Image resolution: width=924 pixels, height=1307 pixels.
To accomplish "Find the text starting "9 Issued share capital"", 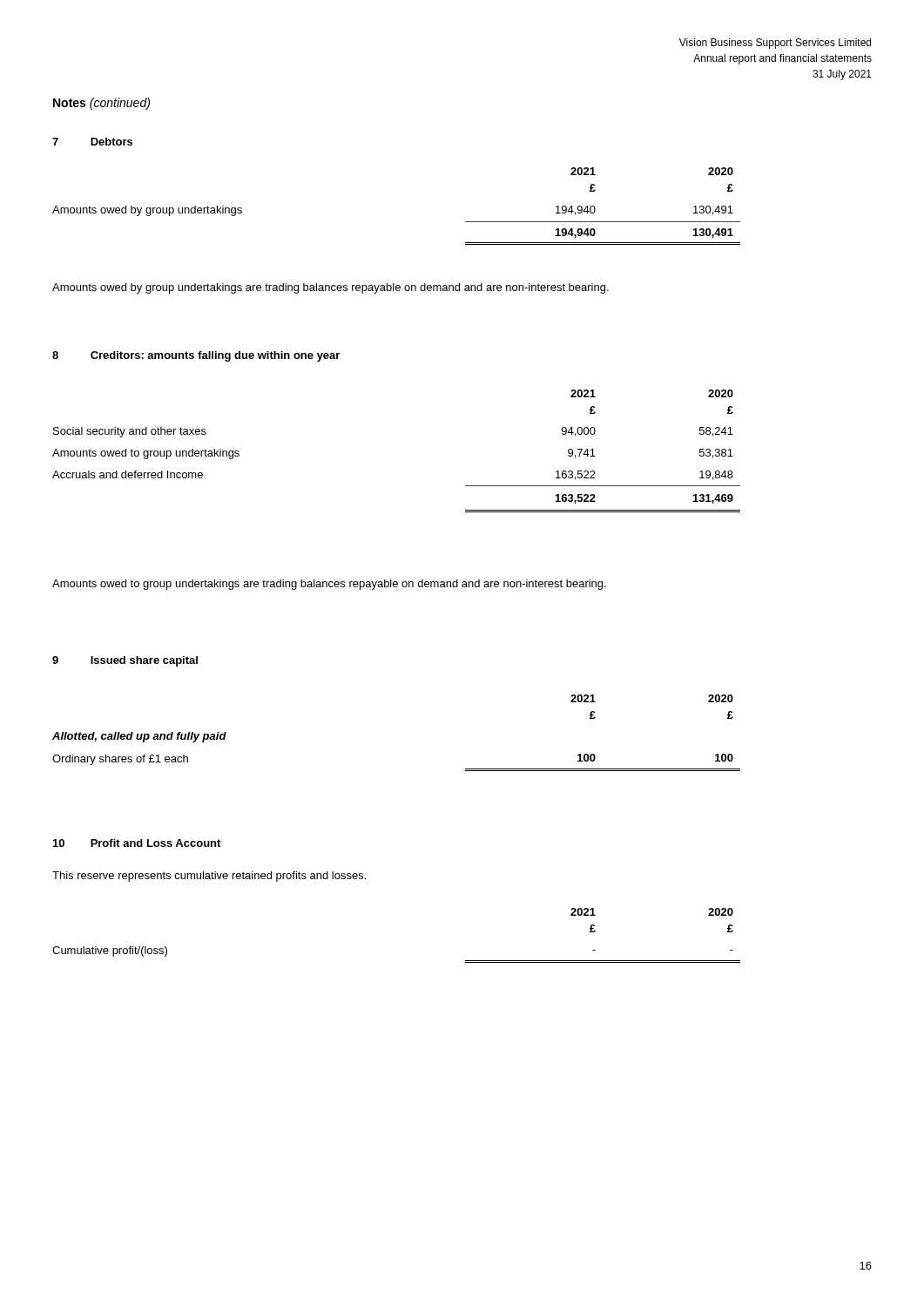I will point(125,660).
